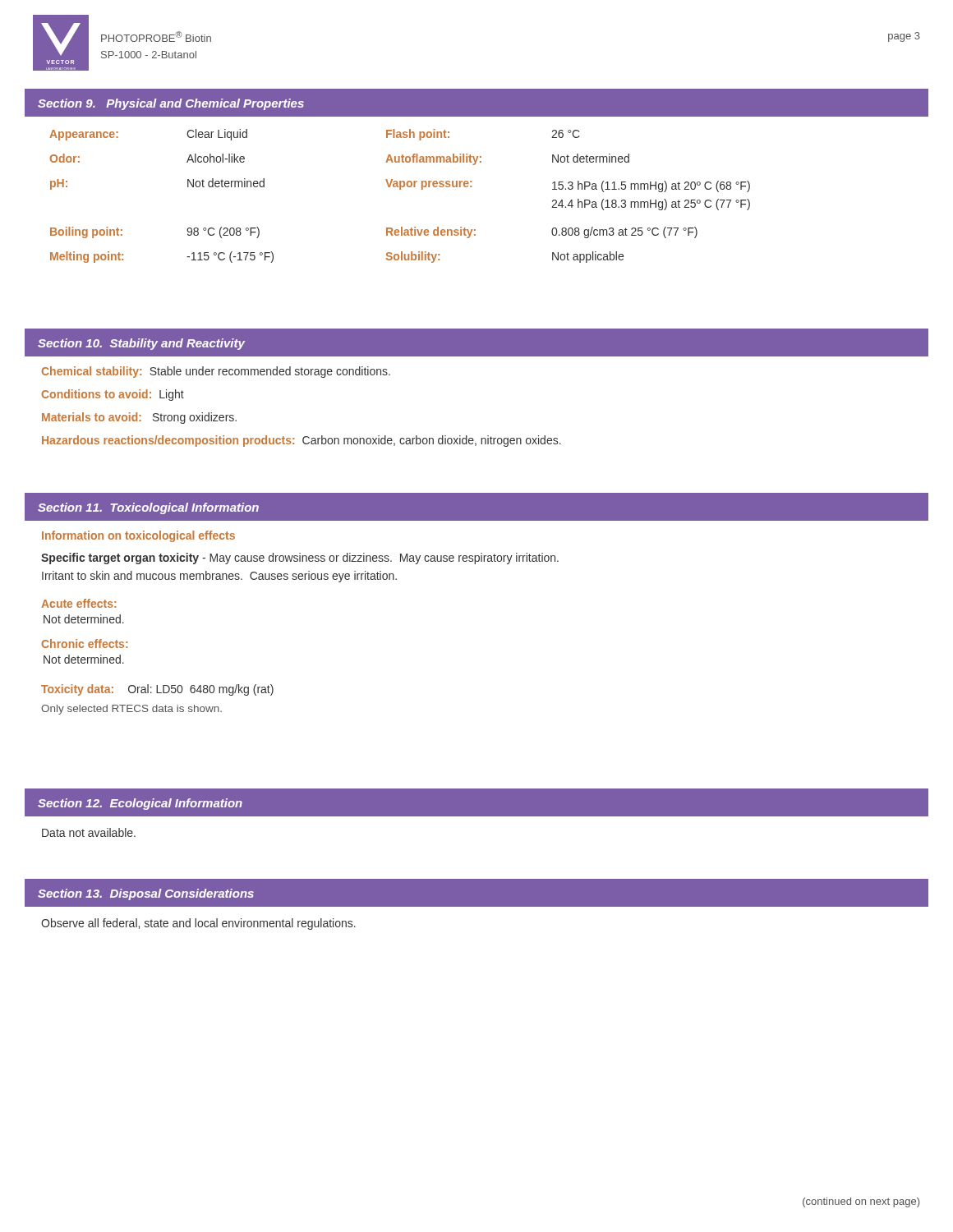Locate the section header with the text "Section 13. Disposal Considerations"
Viewport: 953px width, 1232px height.
(x=146, y=893)
